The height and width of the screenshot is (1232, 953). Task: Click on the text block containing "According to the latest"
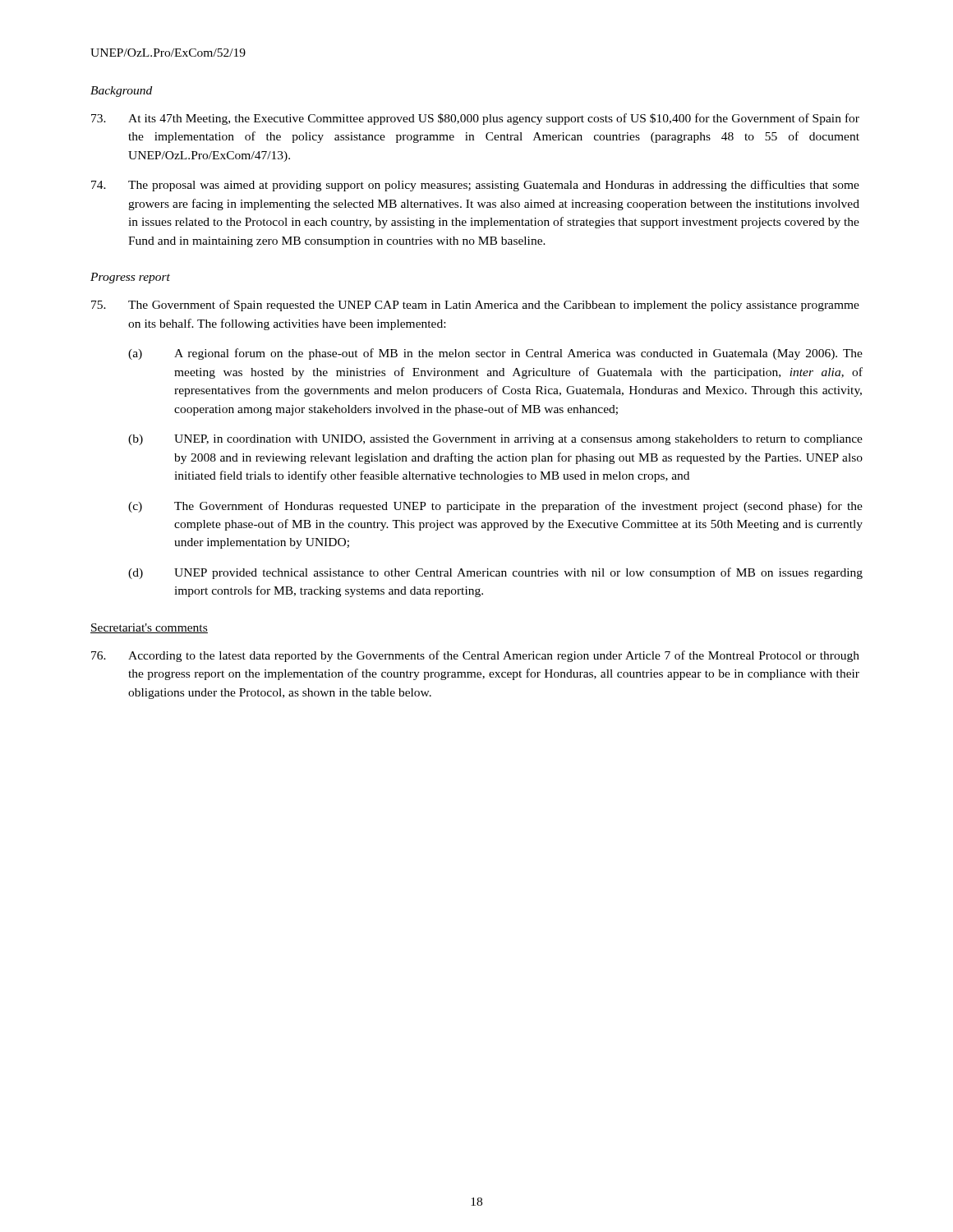[475, 674]
